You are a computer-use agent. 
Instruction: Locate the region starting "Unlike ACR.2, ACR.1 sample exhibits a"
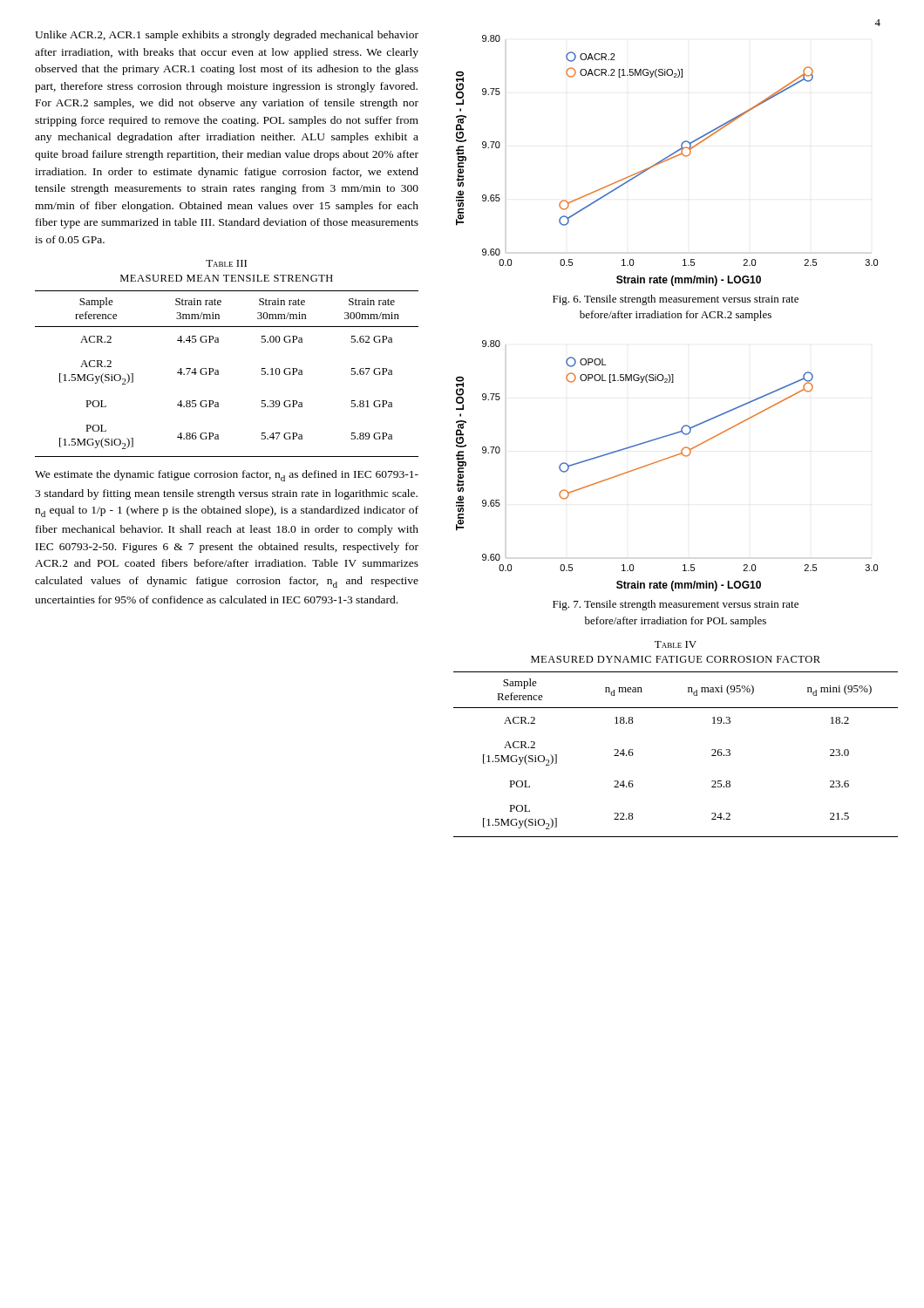pos(227,137)
